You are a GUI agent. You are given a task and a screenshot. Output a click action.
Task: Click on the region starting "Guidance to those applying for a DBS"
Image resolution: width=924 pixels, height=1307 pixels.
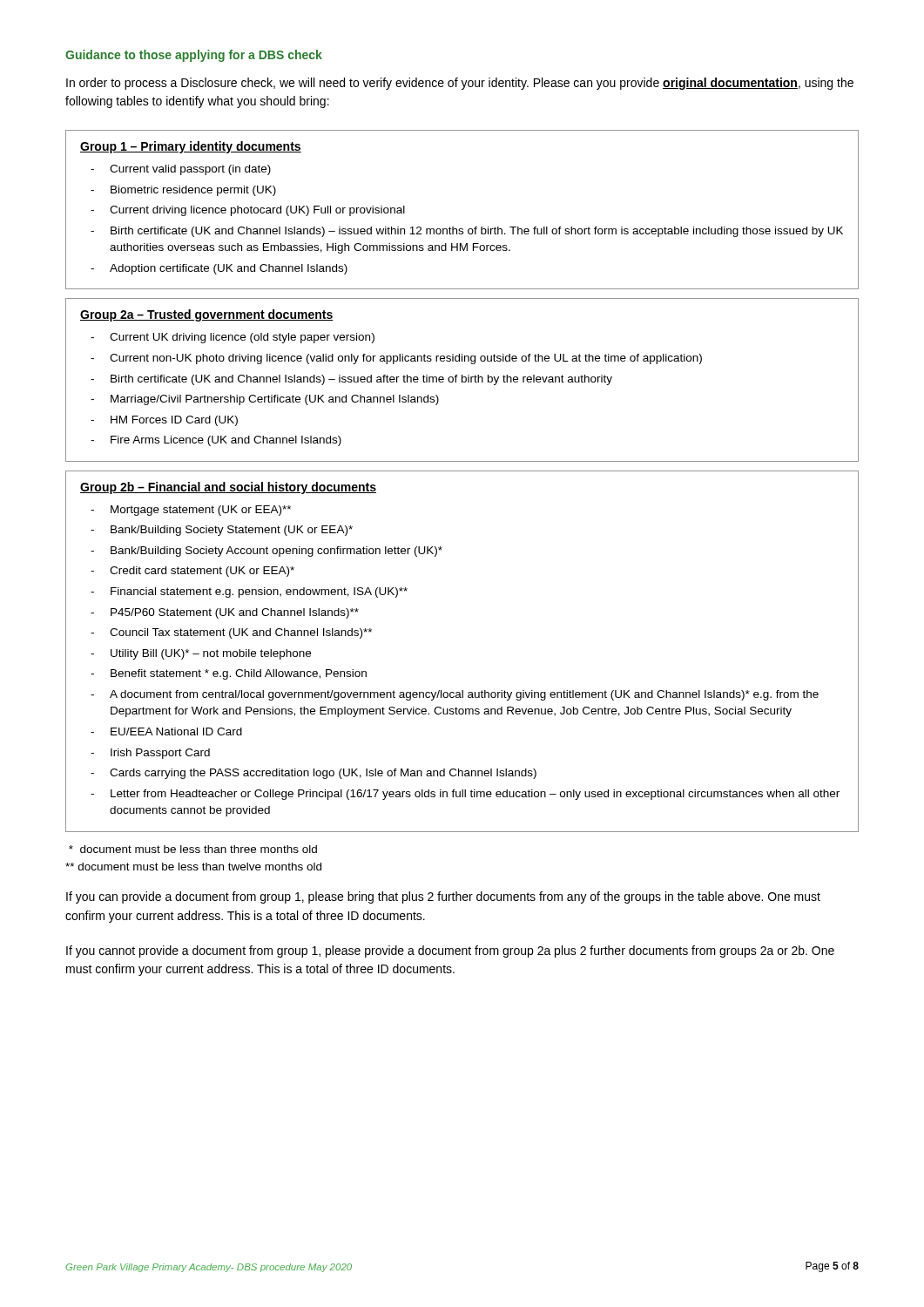[x=194, y=55]
